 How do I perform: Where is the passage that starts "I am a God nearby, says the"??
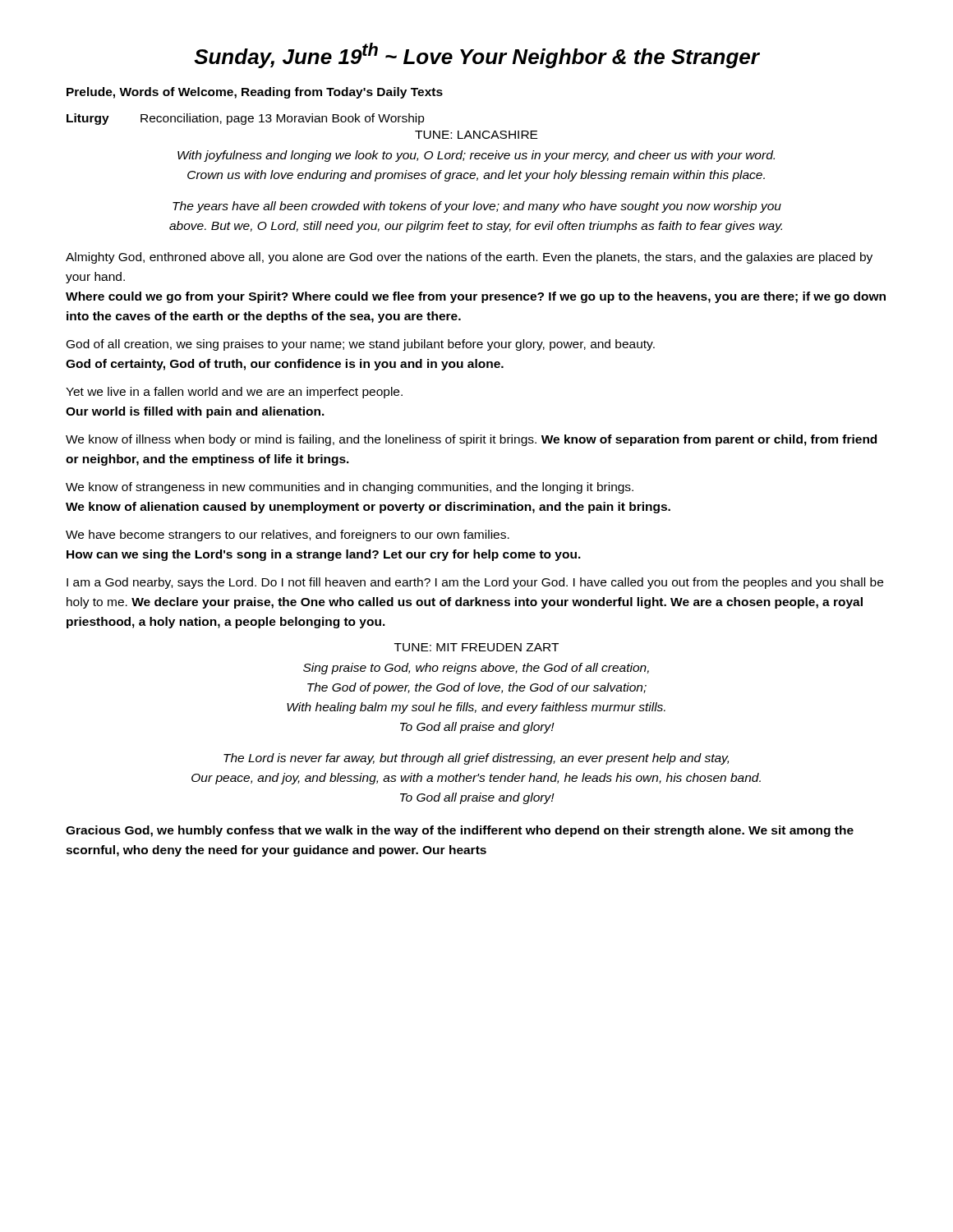[x=475, y=602]
